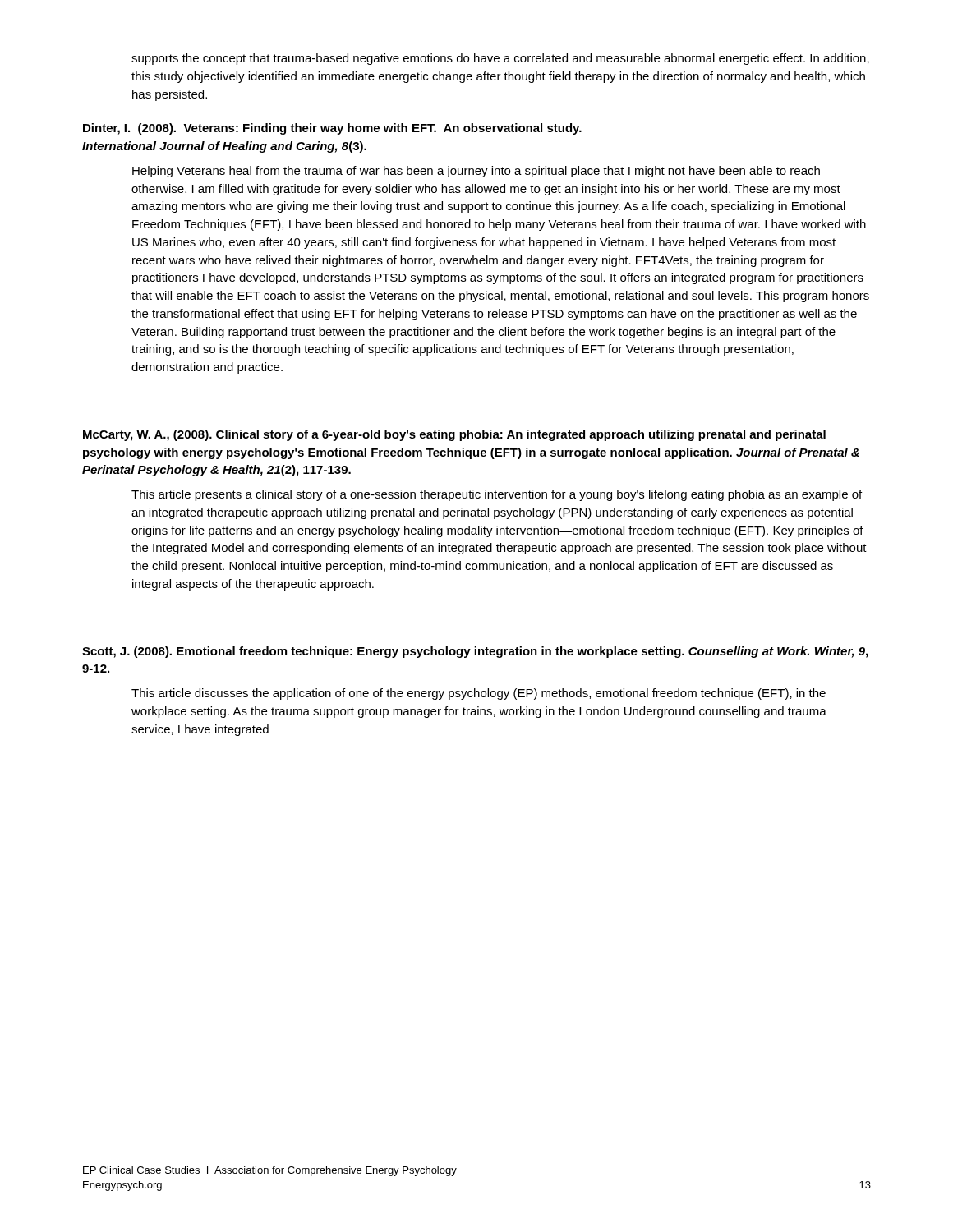Navigate to the element starting "supports the concept that"
This screenshot has height=1232, width=953.
(501, 76)
